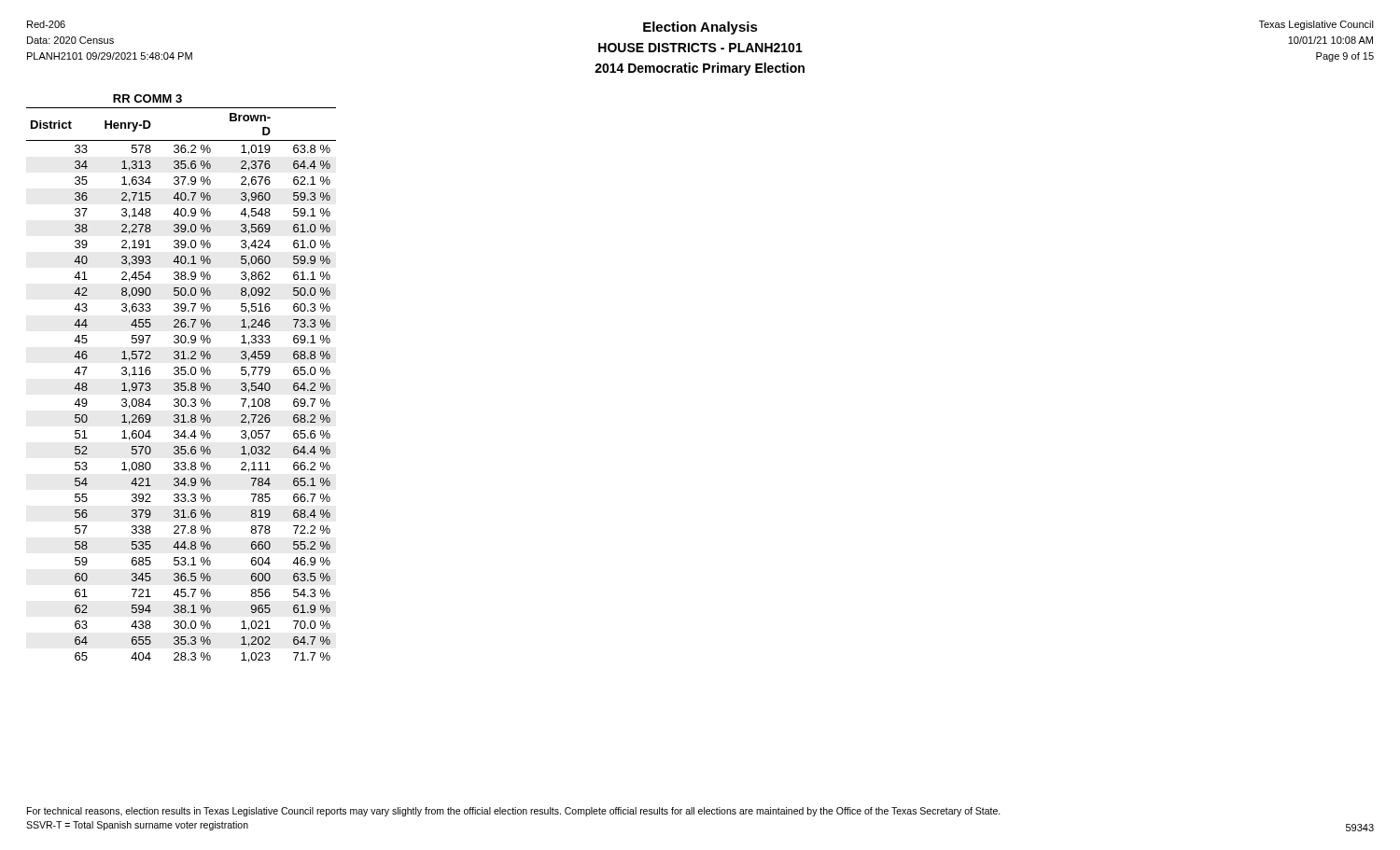The height and width of the screenshot is (850, 1400).
Task: Click a table
Action: click(x=181, y=386)
